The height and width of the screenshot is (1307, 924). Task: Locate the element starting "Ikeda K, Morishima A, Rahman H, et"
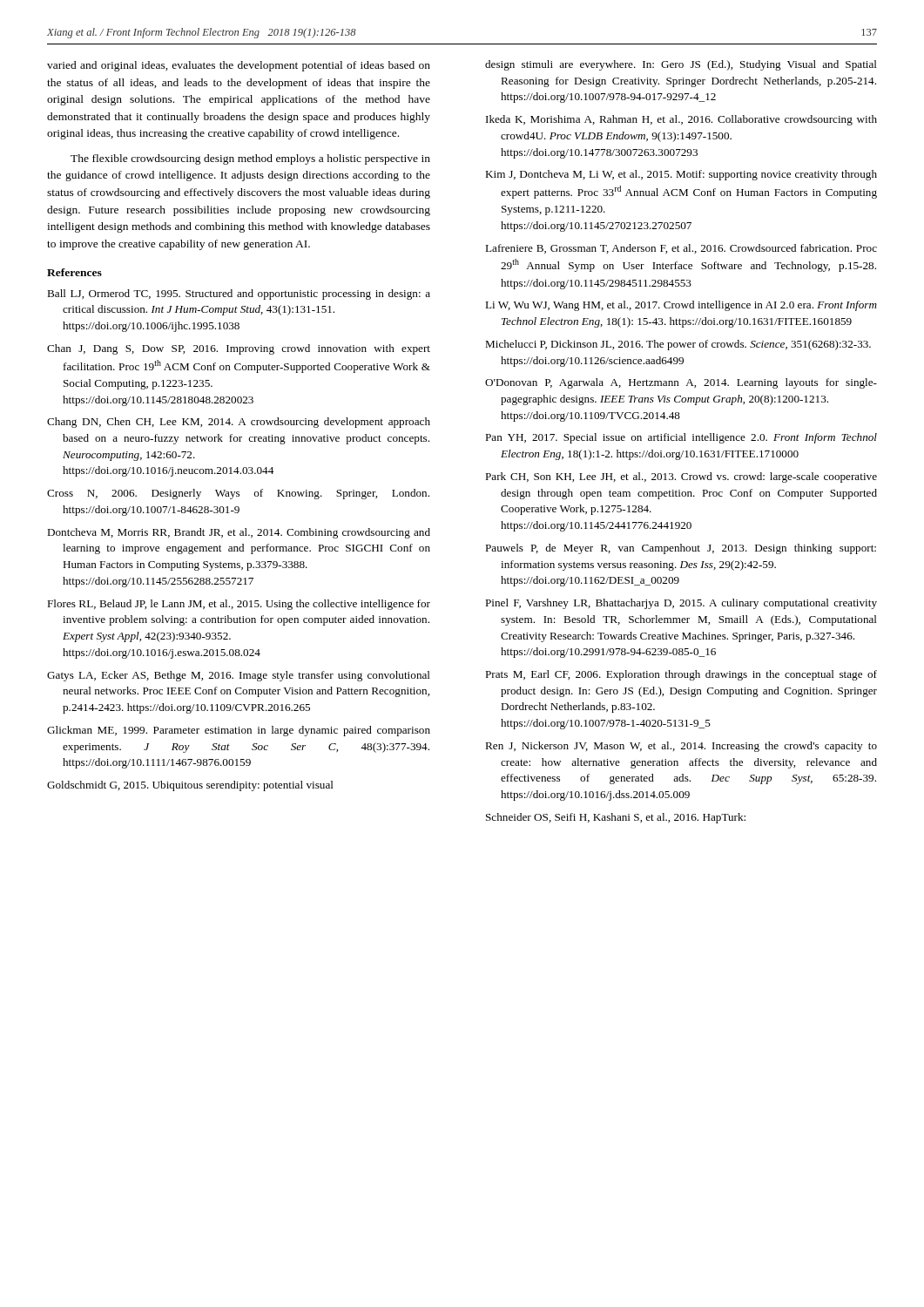point(681,135)
